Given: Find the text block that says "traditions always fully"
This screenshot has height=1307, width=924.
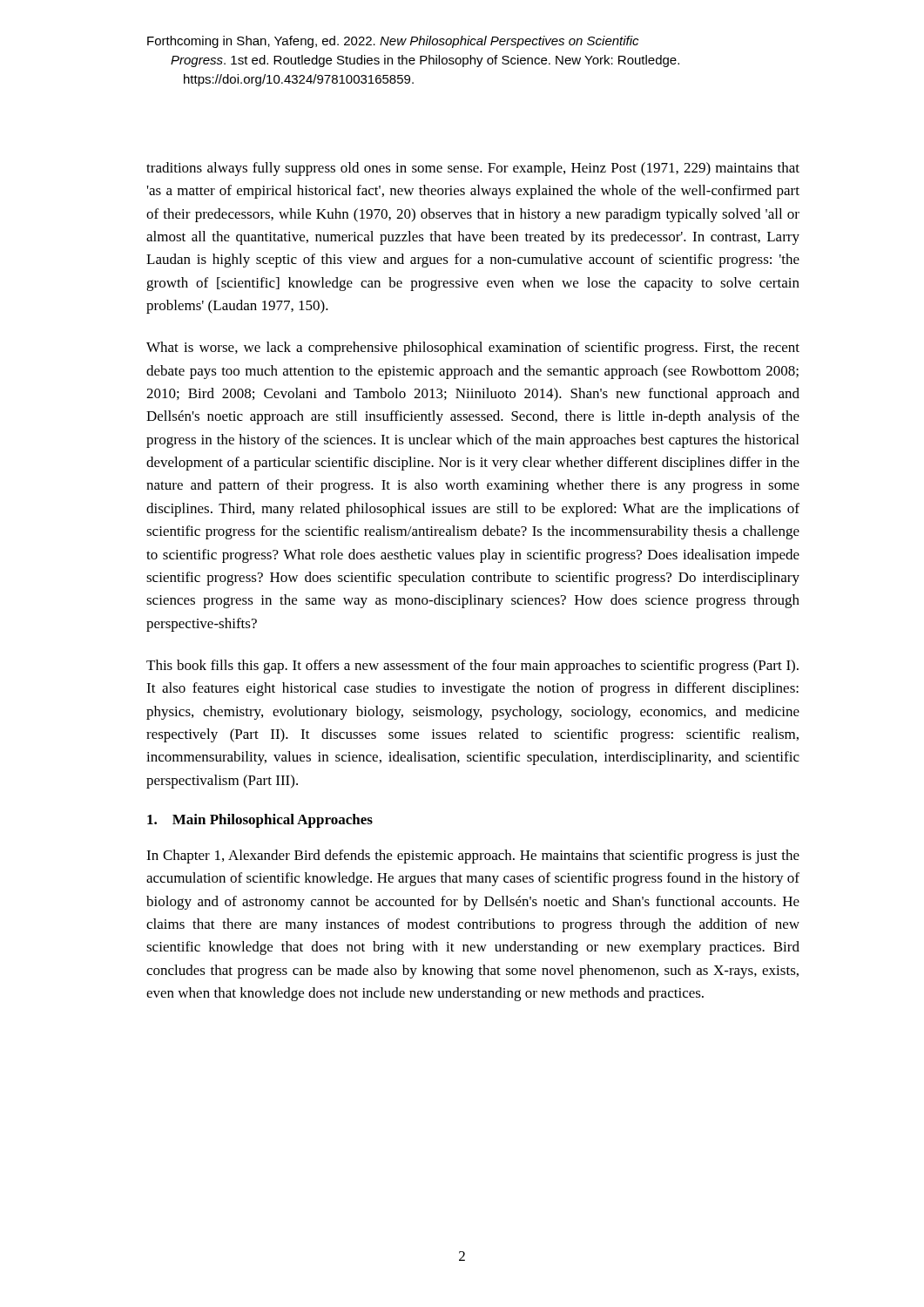Looking at the screenshot, I should (473, 237).
